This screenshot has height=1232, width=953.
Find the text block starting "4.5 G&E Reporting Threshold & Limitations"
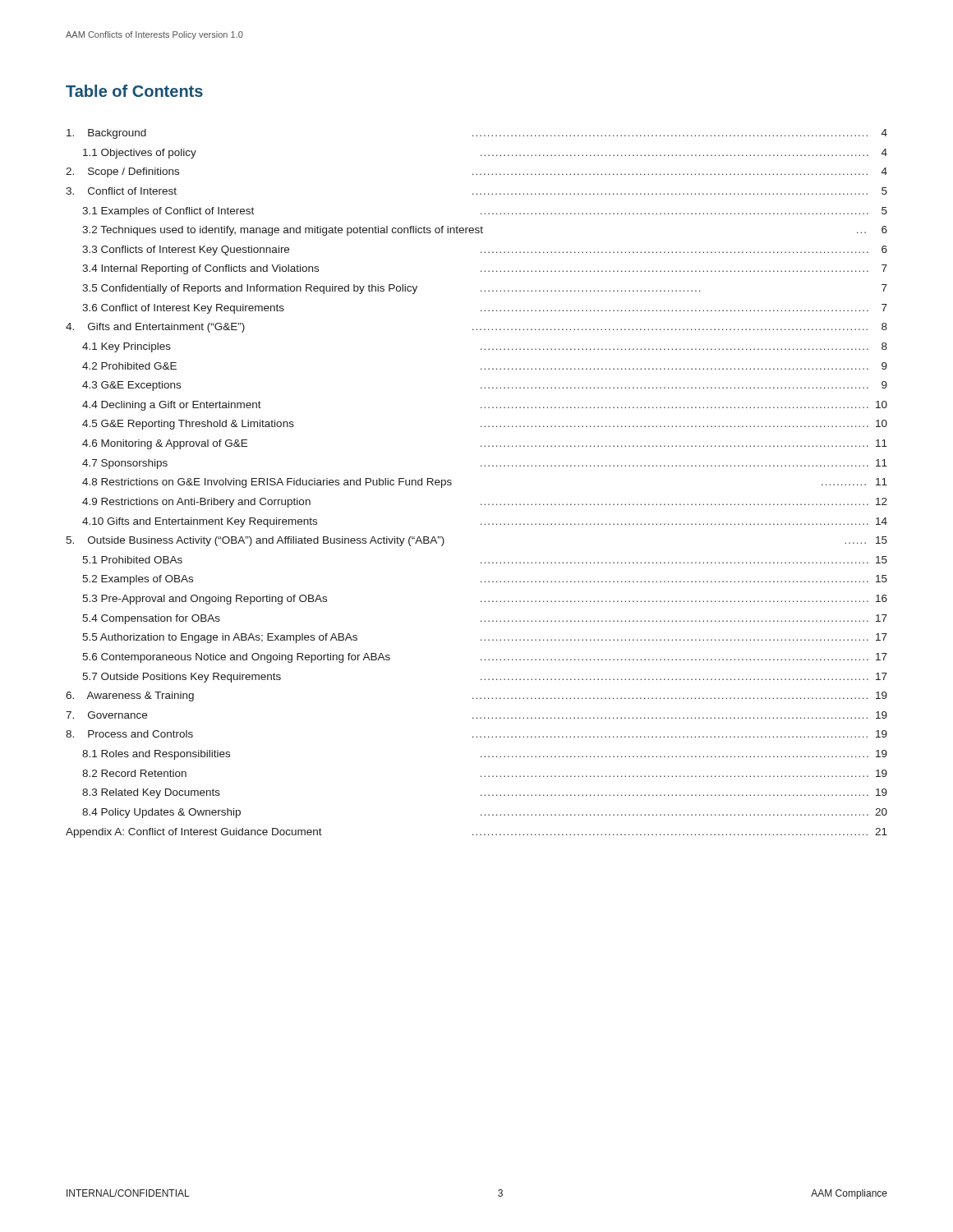[485, 424]
